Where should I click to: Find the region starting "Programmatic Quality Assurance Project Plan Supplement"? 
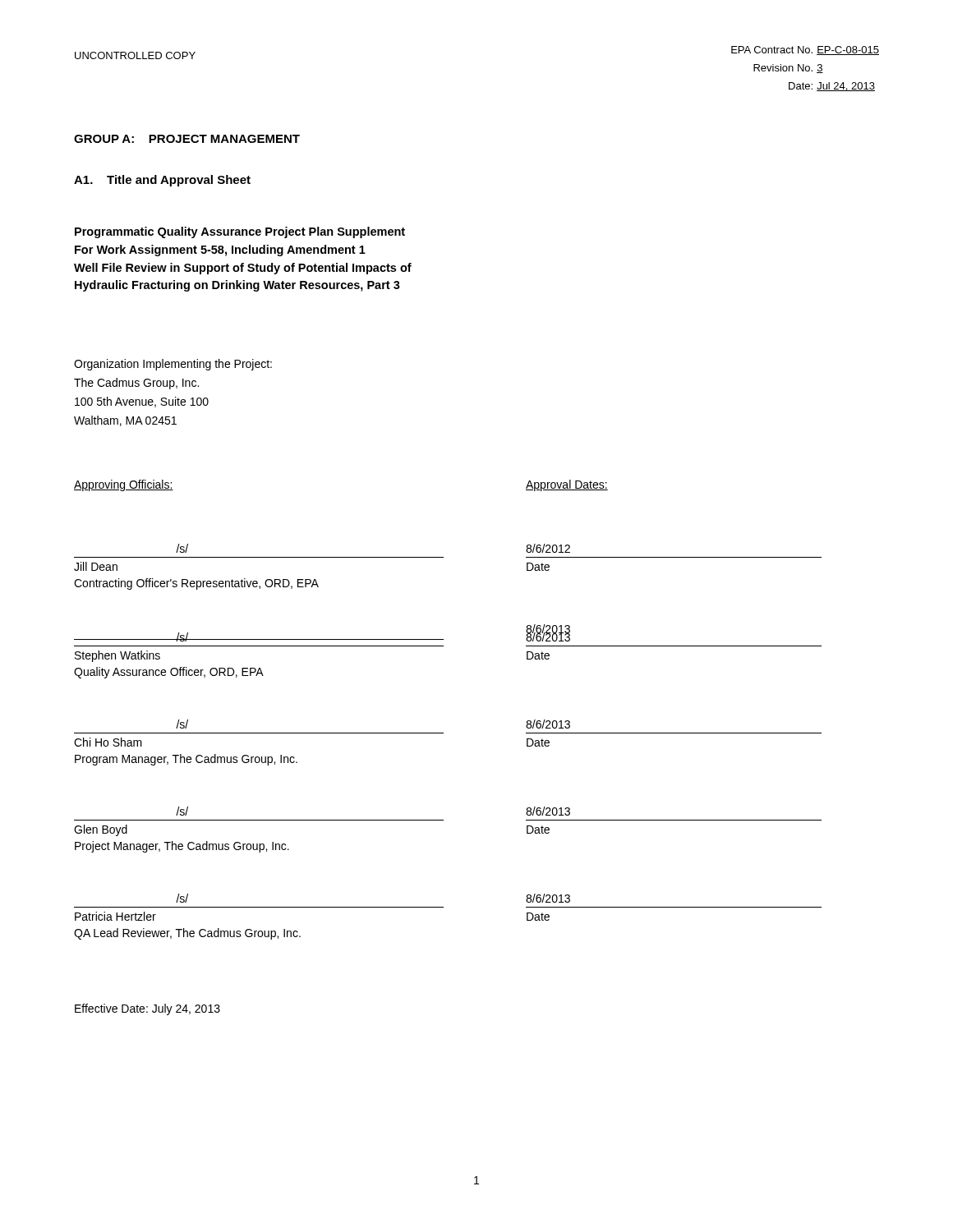pyautogui.click(x=243, y=258)
